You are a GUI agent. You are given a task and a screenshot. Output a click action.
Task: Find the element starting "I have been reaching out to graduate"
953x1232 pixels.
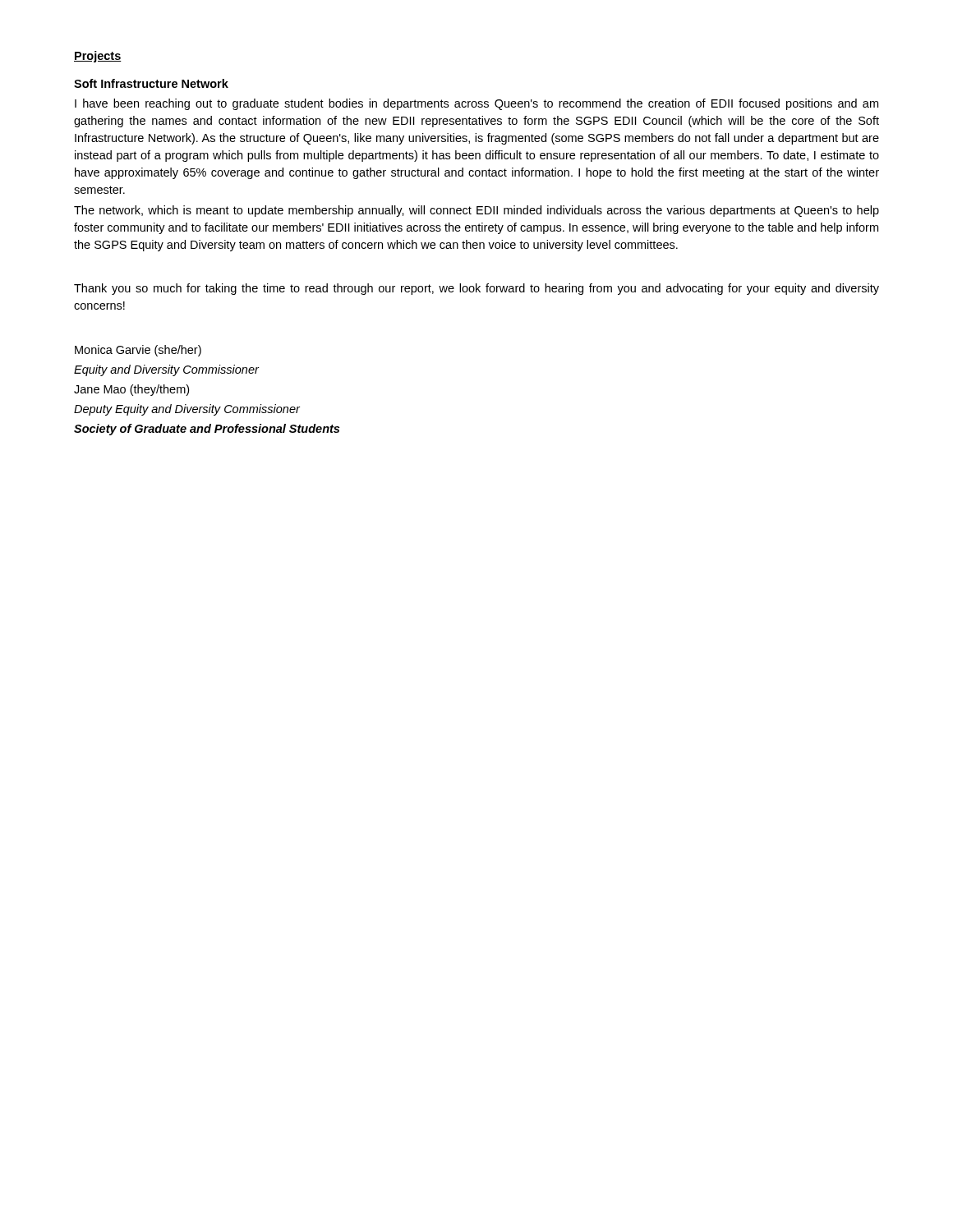[476, 147]
